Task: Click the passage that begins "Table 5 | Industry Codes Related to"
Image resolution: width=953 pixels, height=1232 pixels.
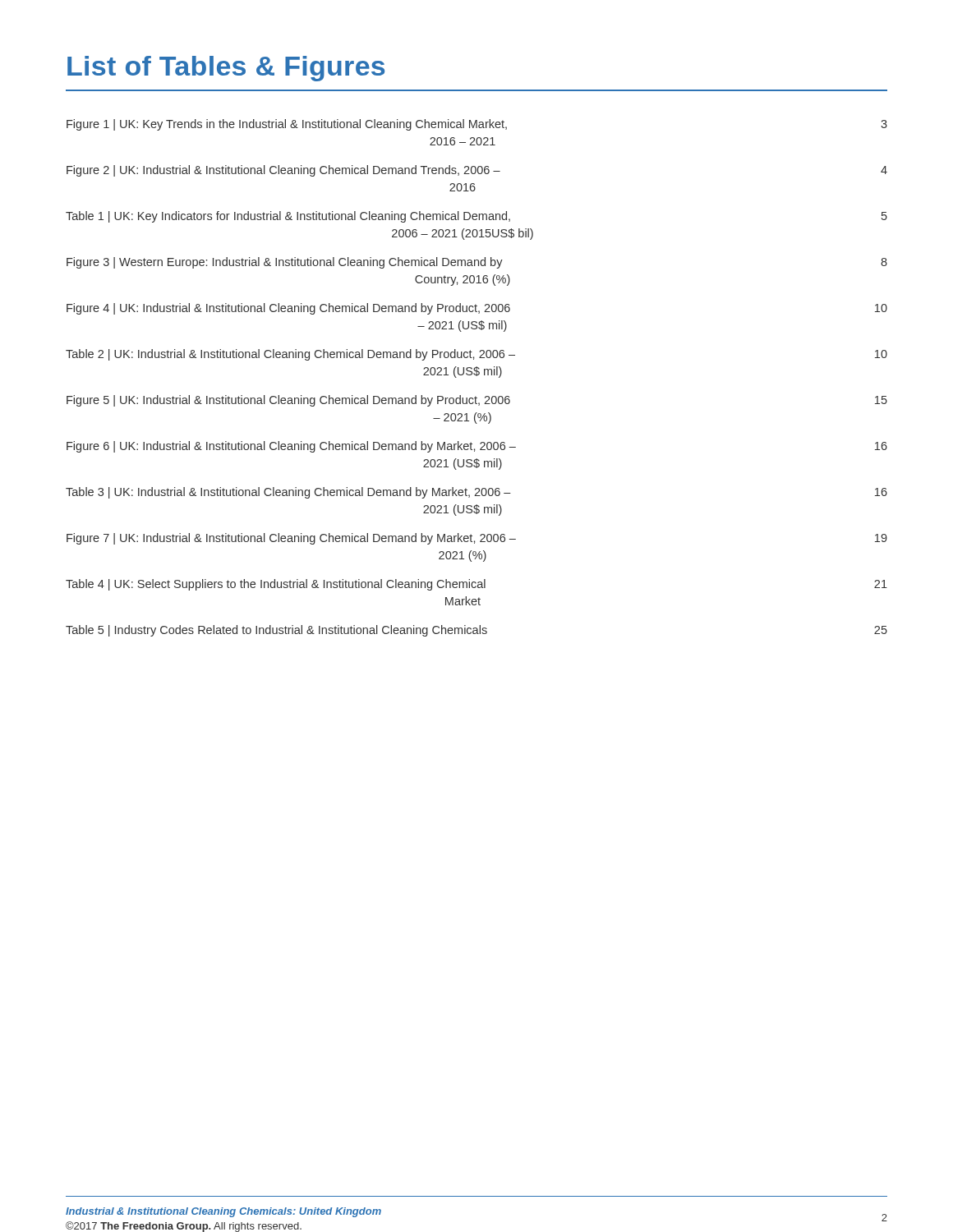Action: (476, 631)
